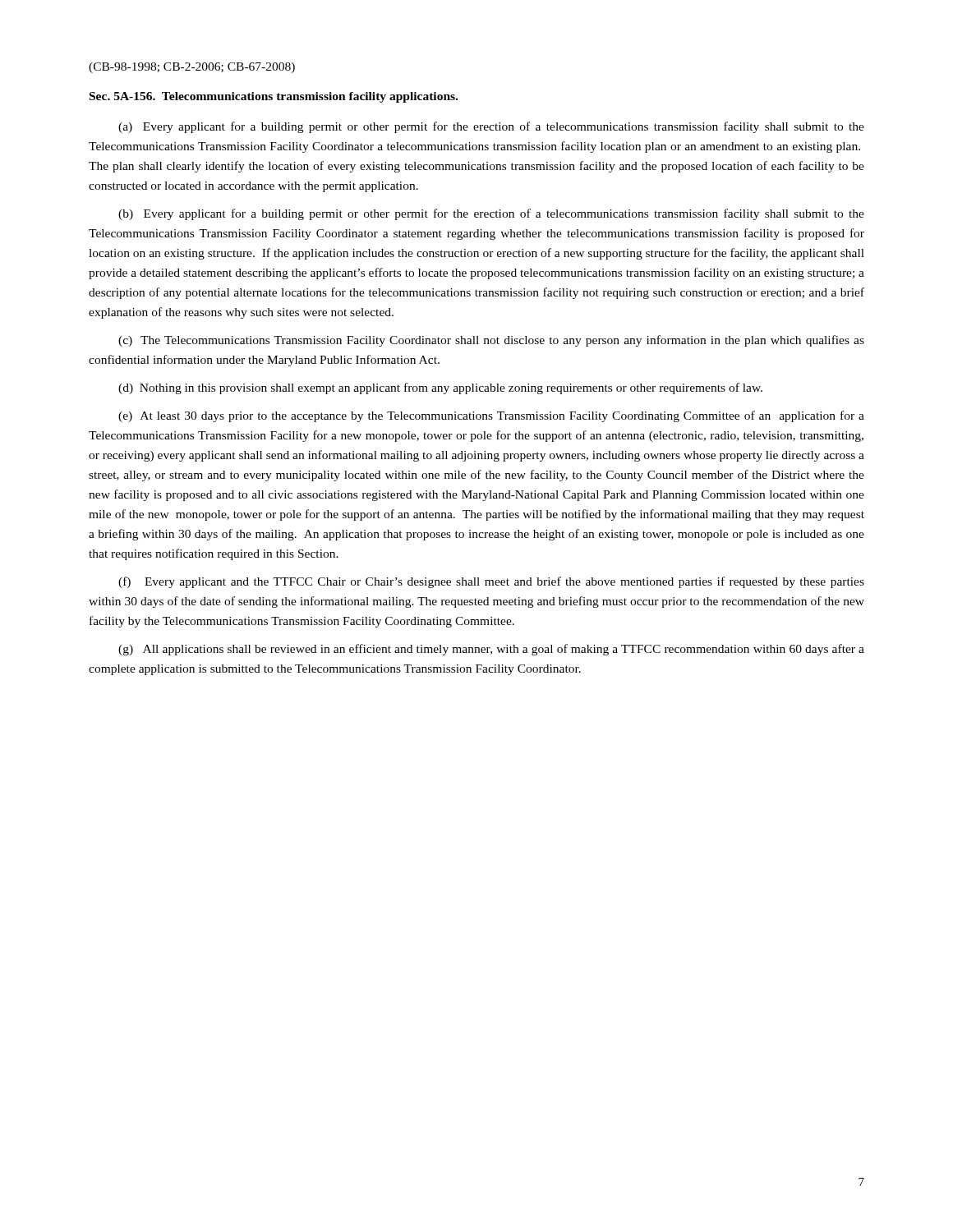The height and width of the screenshot is (1232, 953).
Task: Navigate to the block starting "(c) The Telecommunications Transmission Facility Coordinator shall"
Action: coord(476,350)
